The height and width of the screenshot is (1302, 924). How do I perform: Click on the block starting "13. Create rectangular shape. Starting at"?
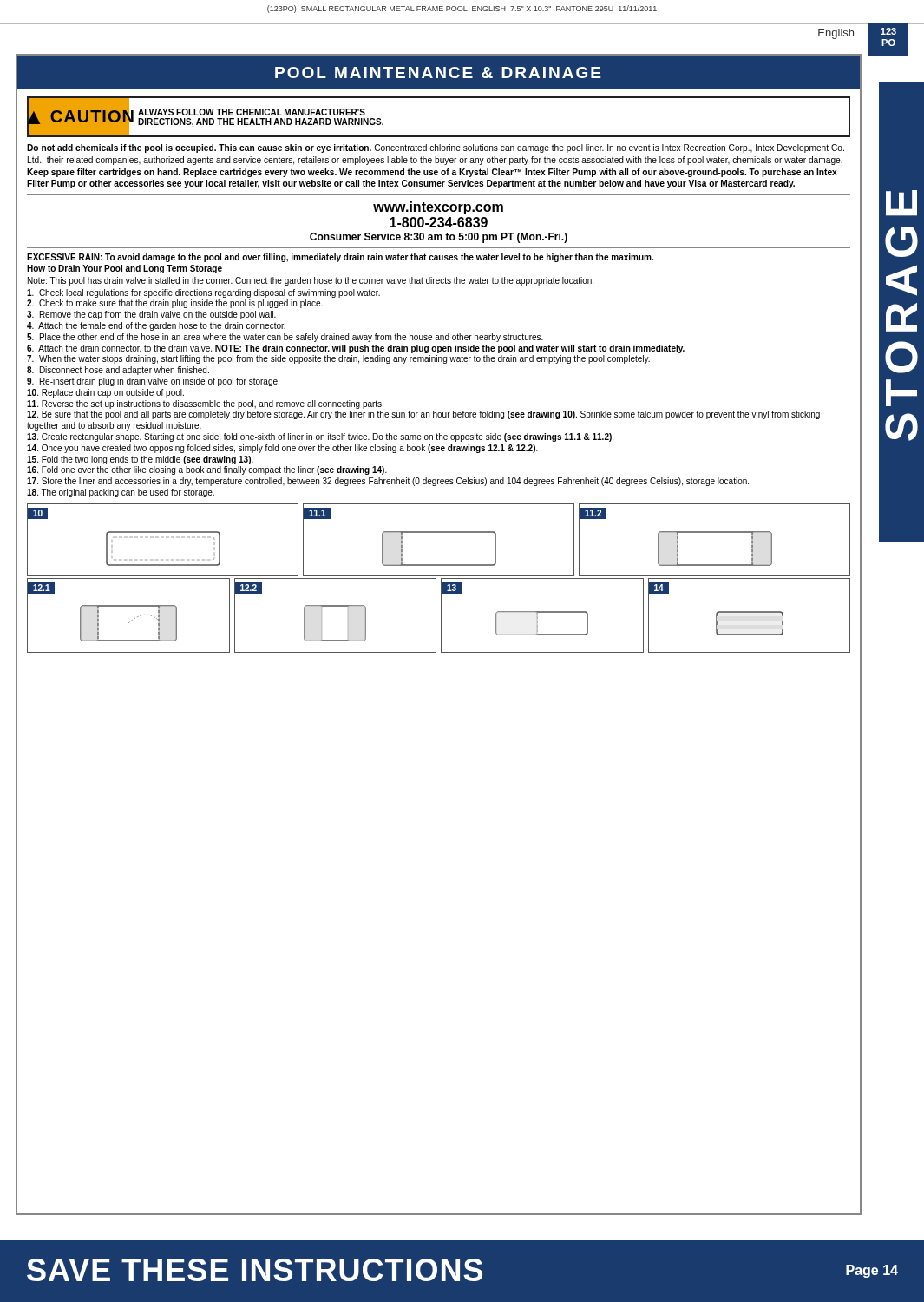click(321, 437)
